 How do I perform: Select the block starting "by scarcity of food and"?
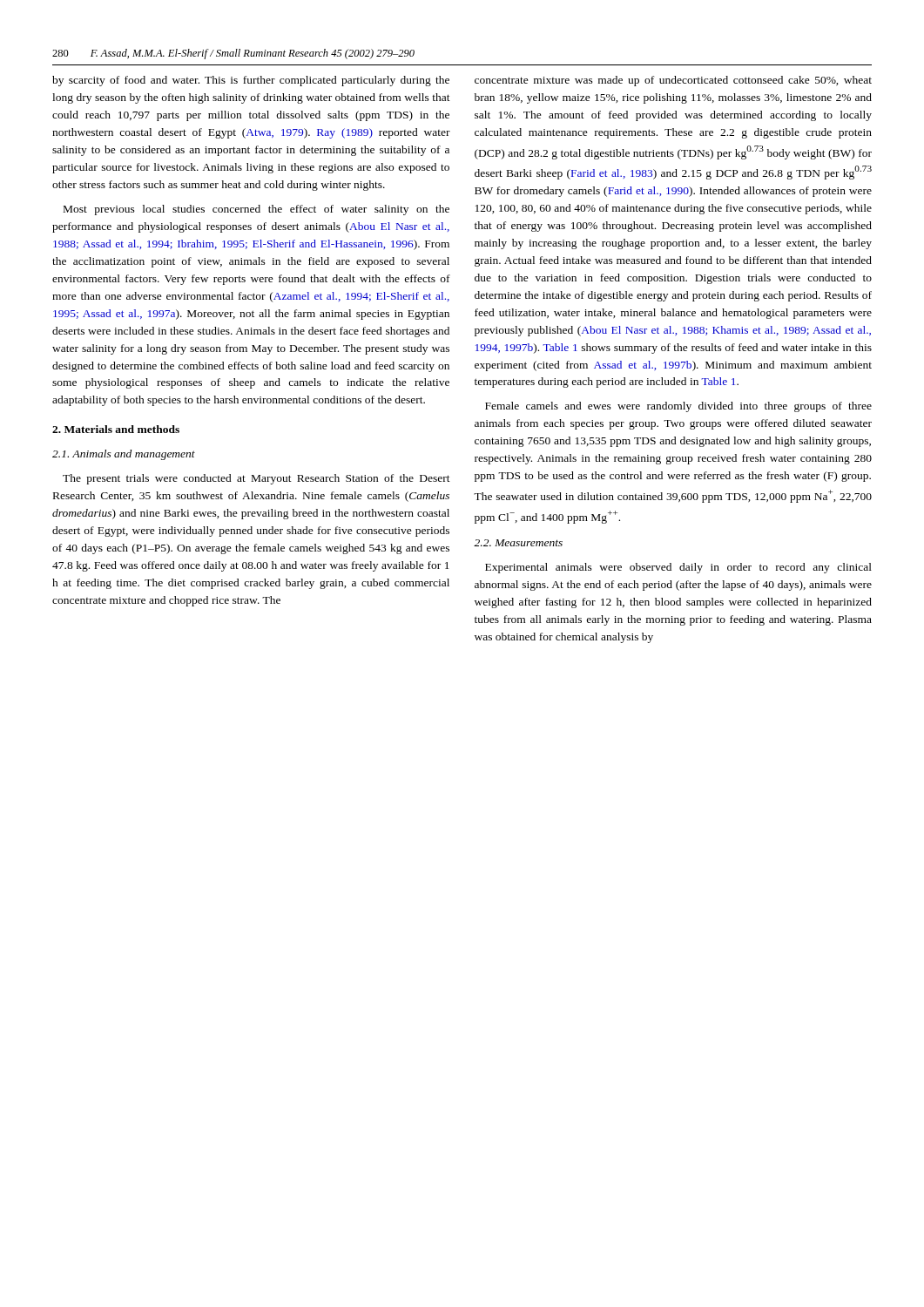[251, 132]
